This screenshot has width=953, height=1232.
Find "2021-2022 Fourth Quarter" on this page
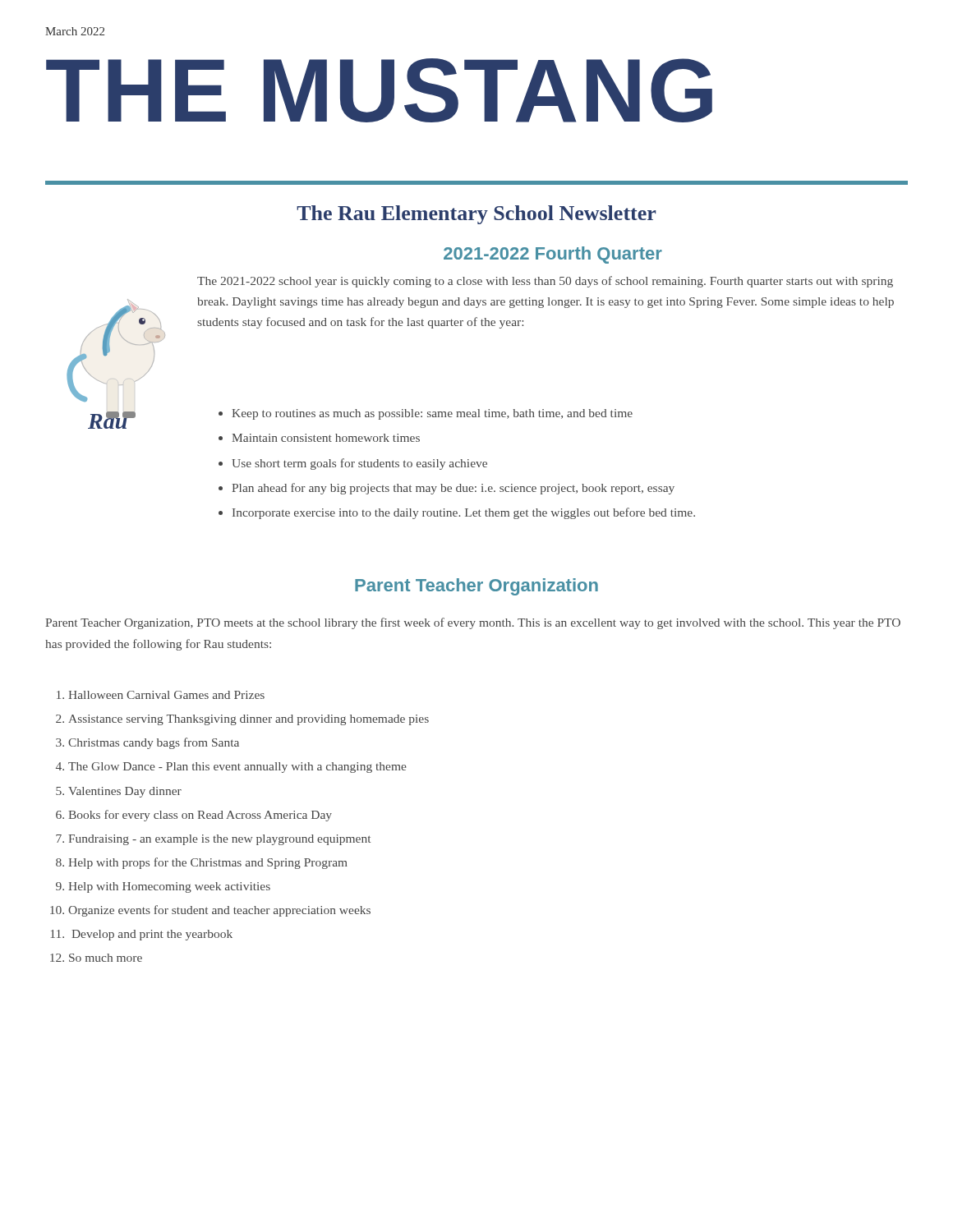(552, 253)
